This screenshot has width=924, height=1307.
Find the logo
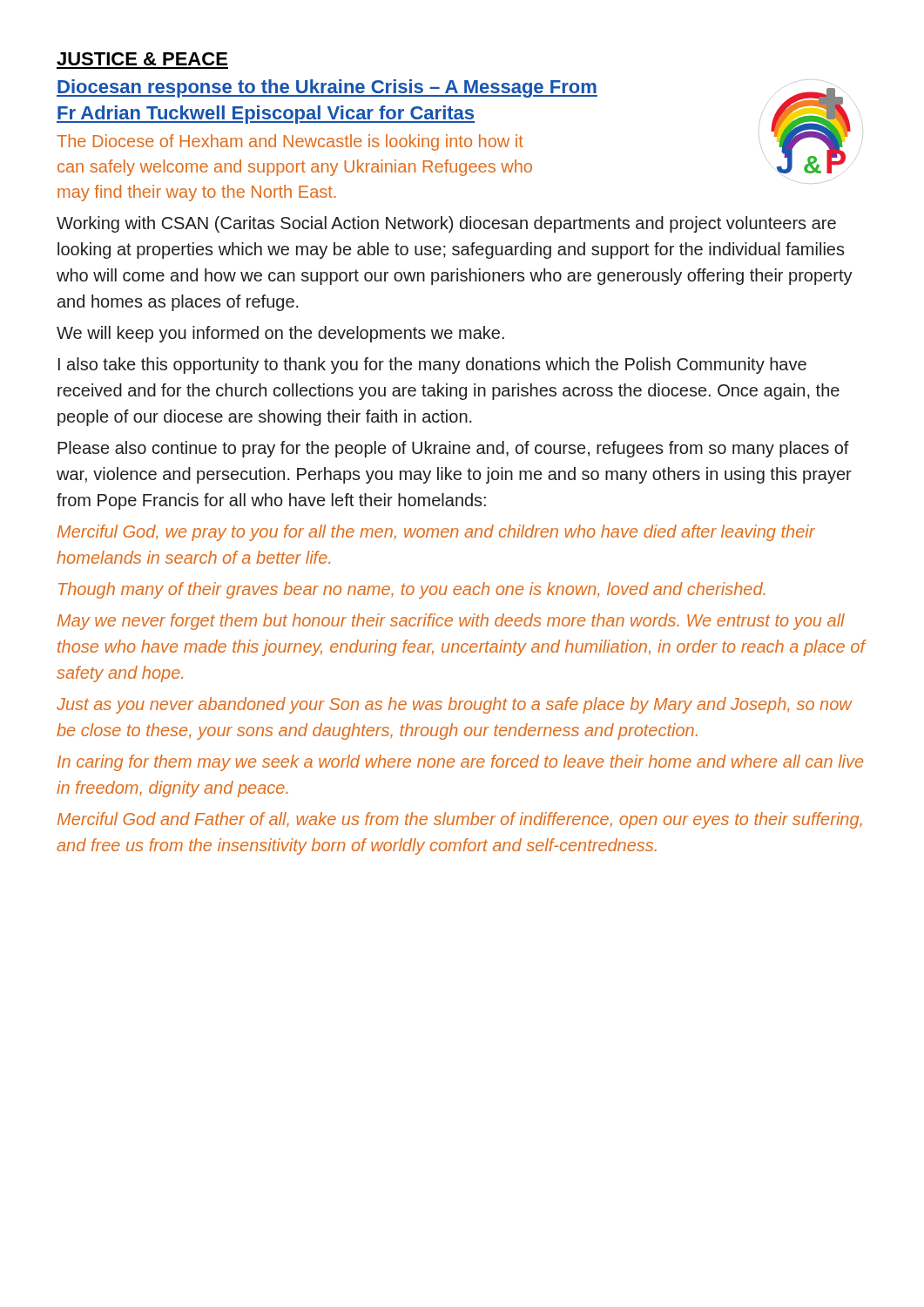click(x=811, y=132)
